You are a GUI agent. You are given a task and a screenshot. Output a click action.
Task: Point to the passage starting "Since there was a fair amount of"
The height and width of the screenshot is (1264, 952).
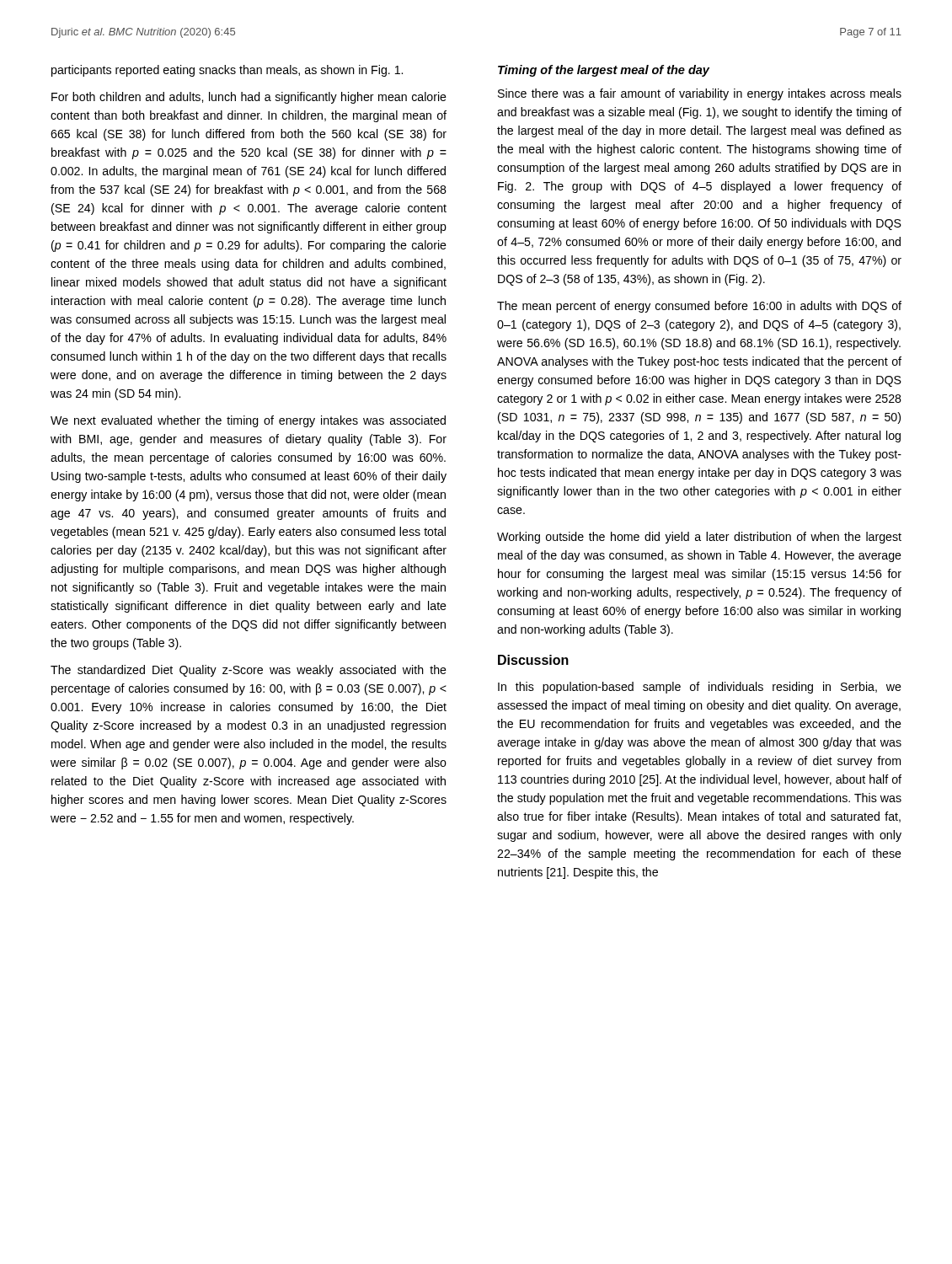point(699,187)
